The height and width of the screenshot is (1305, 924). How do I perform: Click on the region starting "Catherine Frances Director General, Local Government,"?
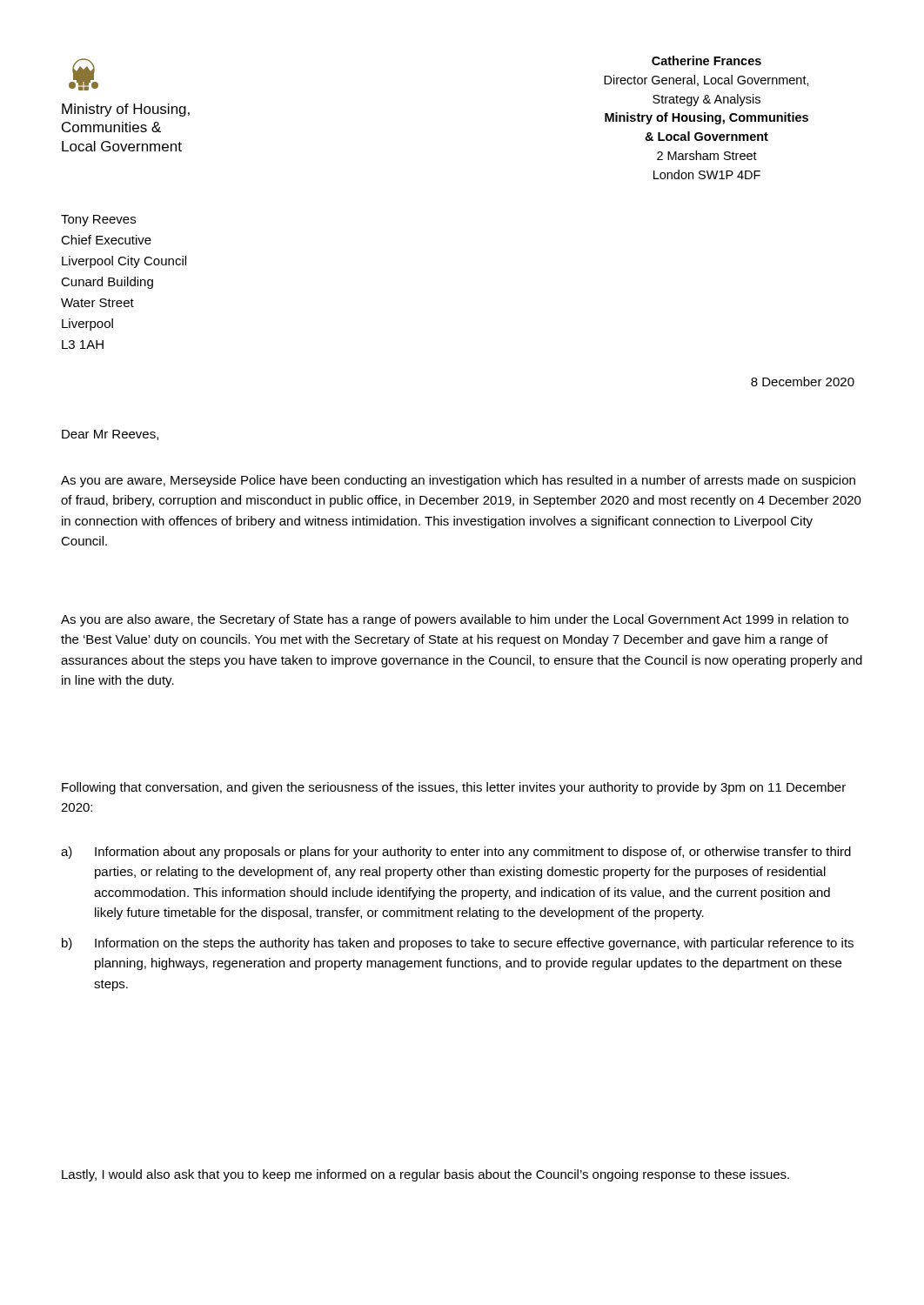706,118
